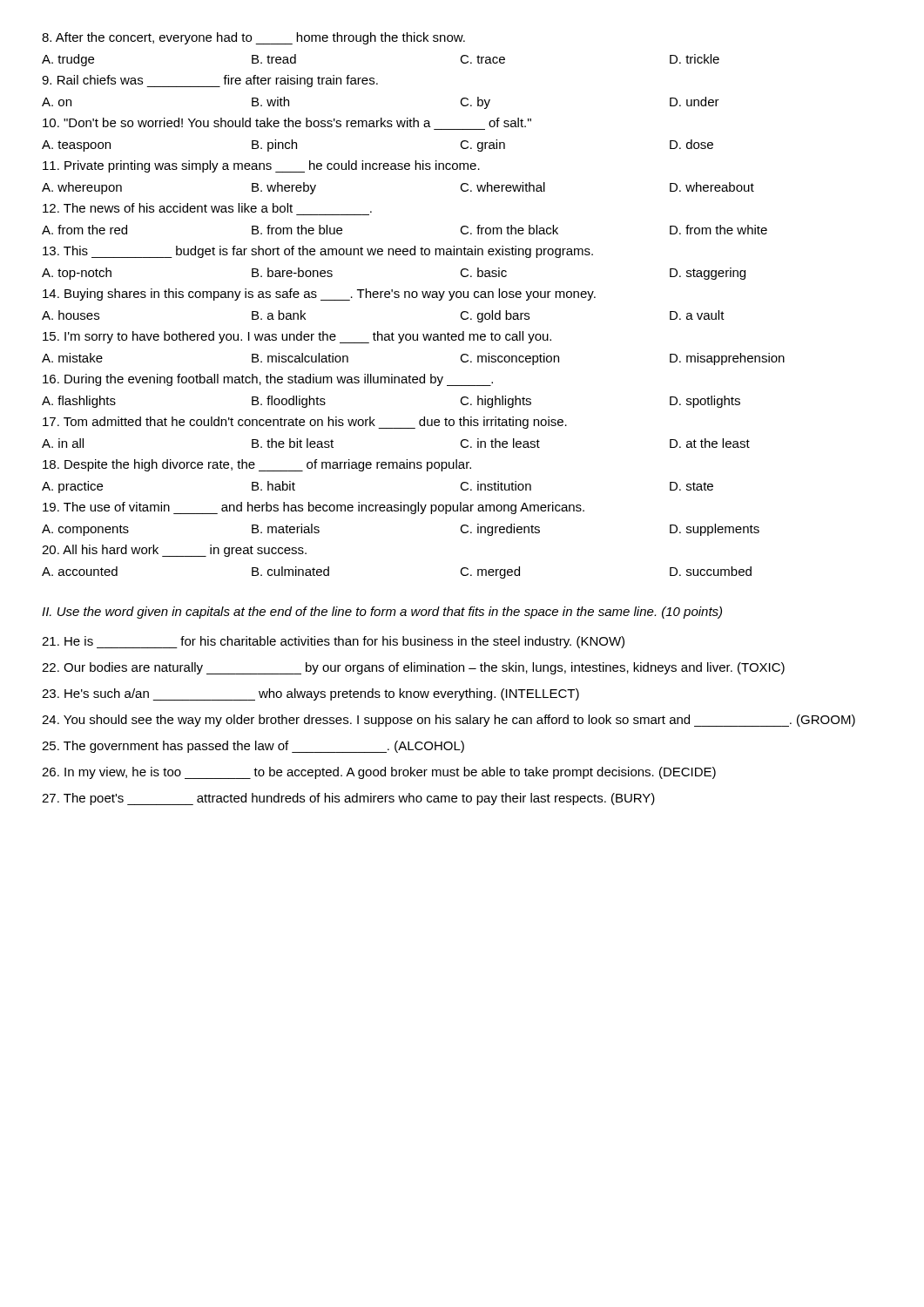Navigate to the text starting "A. trudge B."

[460, 59]
